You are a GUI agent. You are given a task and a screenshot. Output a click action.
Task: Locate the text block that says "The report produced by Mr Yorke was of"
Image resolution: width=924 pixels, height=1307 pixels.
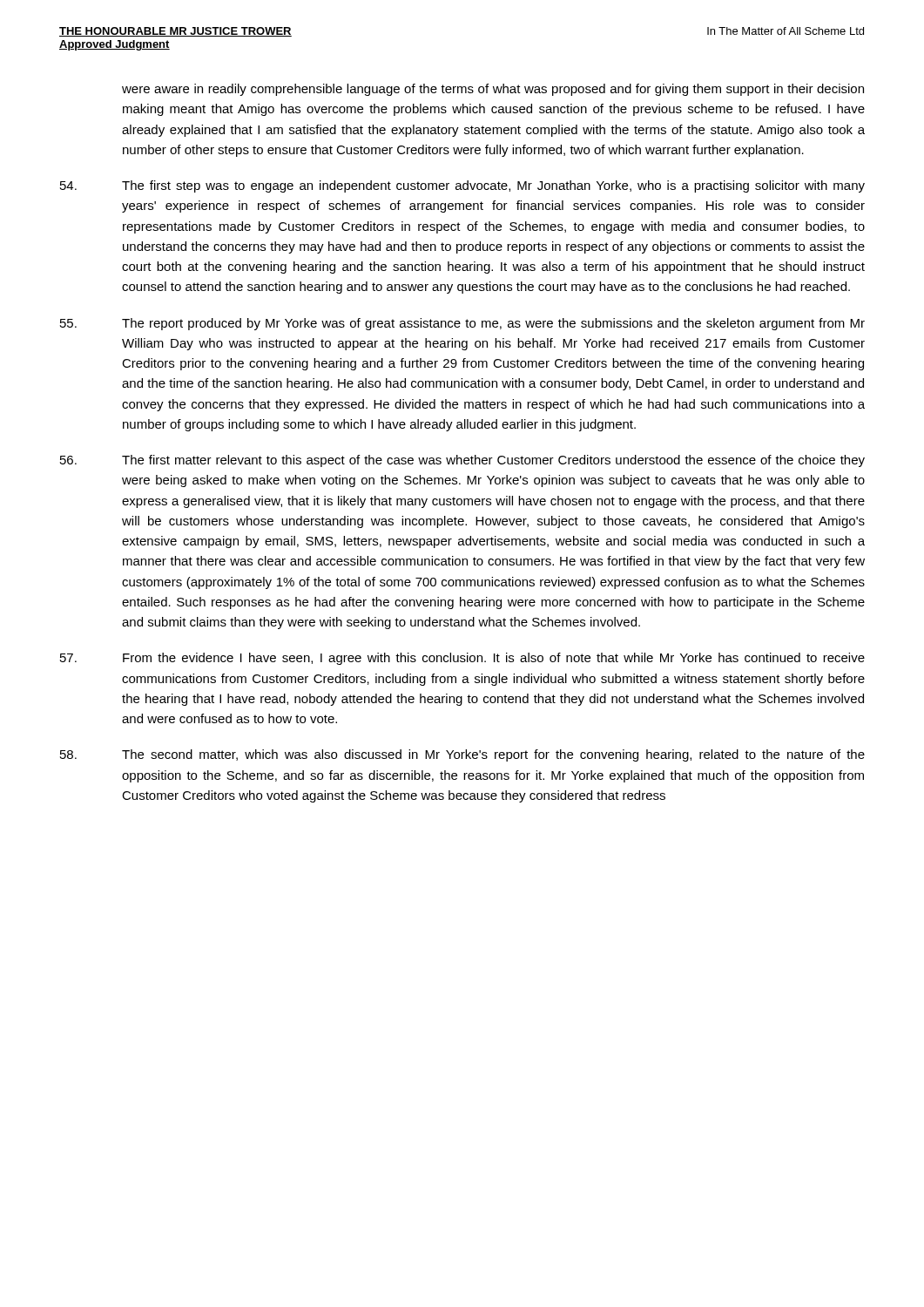462,373
